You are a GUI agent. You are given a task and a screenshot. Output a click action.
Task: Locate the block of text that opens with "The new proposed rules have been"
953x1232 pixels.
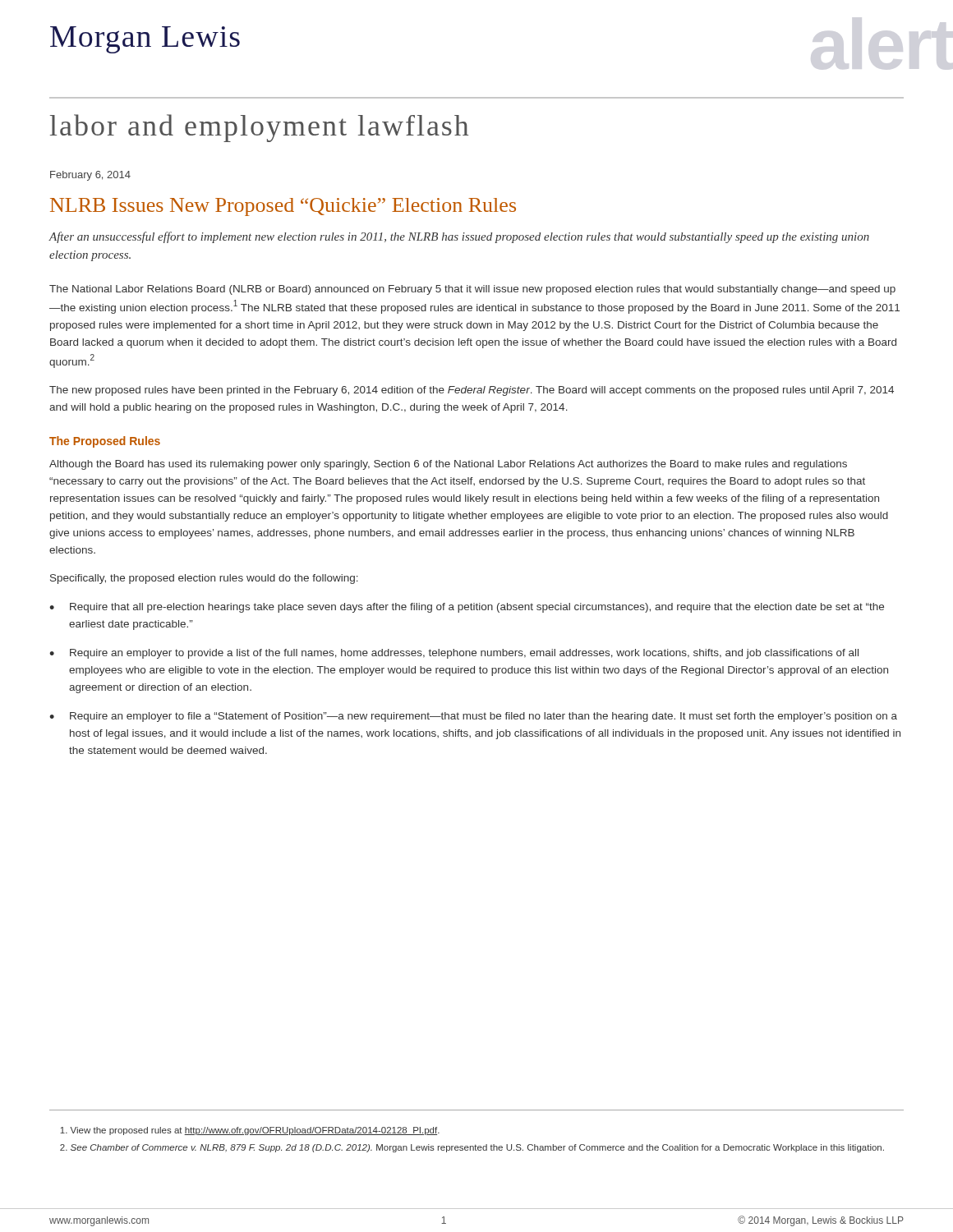(x=472, y=398)
